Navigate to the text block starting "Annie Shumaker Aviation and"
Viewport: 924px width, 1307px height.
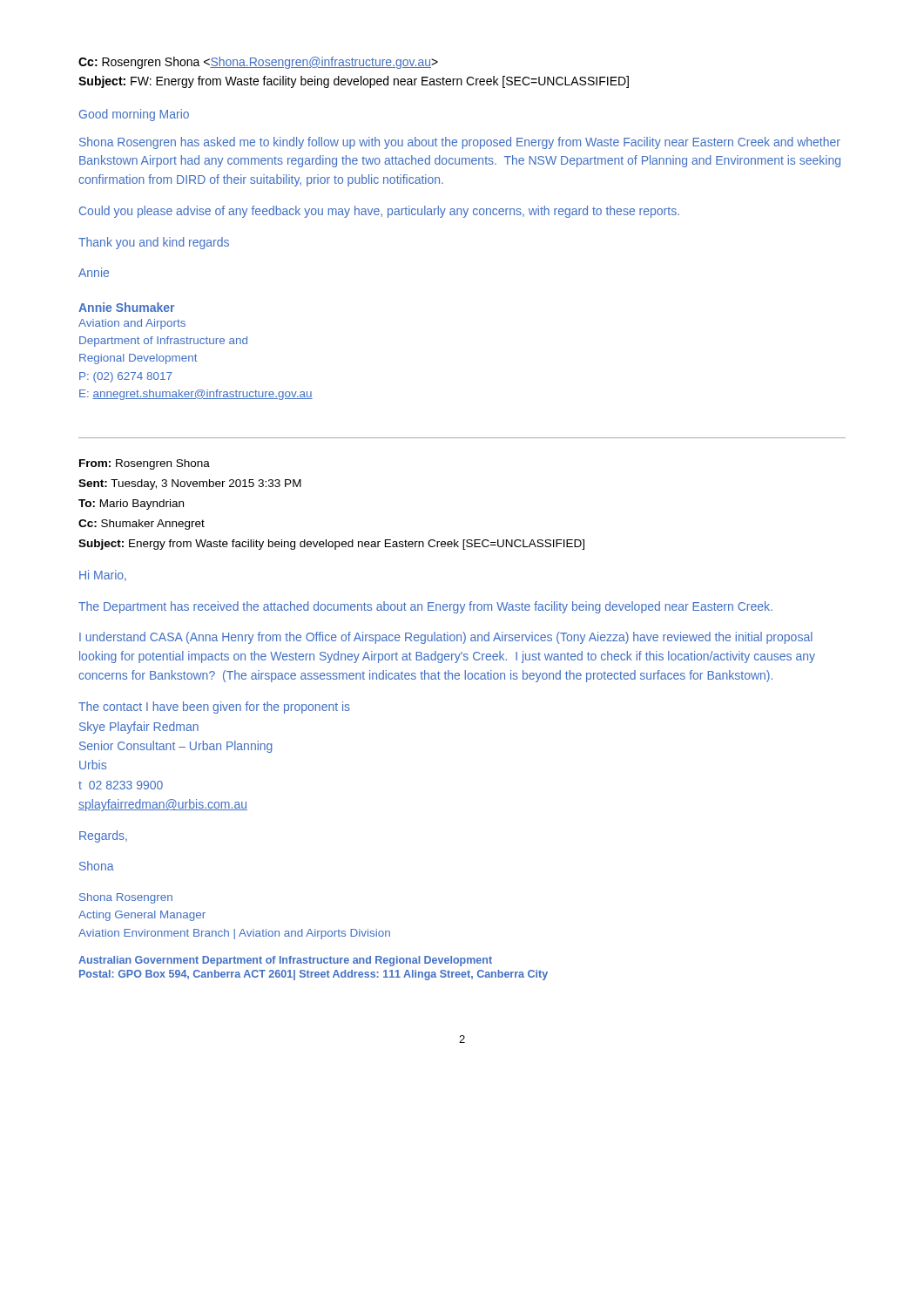pyautogui.click(x=126, y=307)
